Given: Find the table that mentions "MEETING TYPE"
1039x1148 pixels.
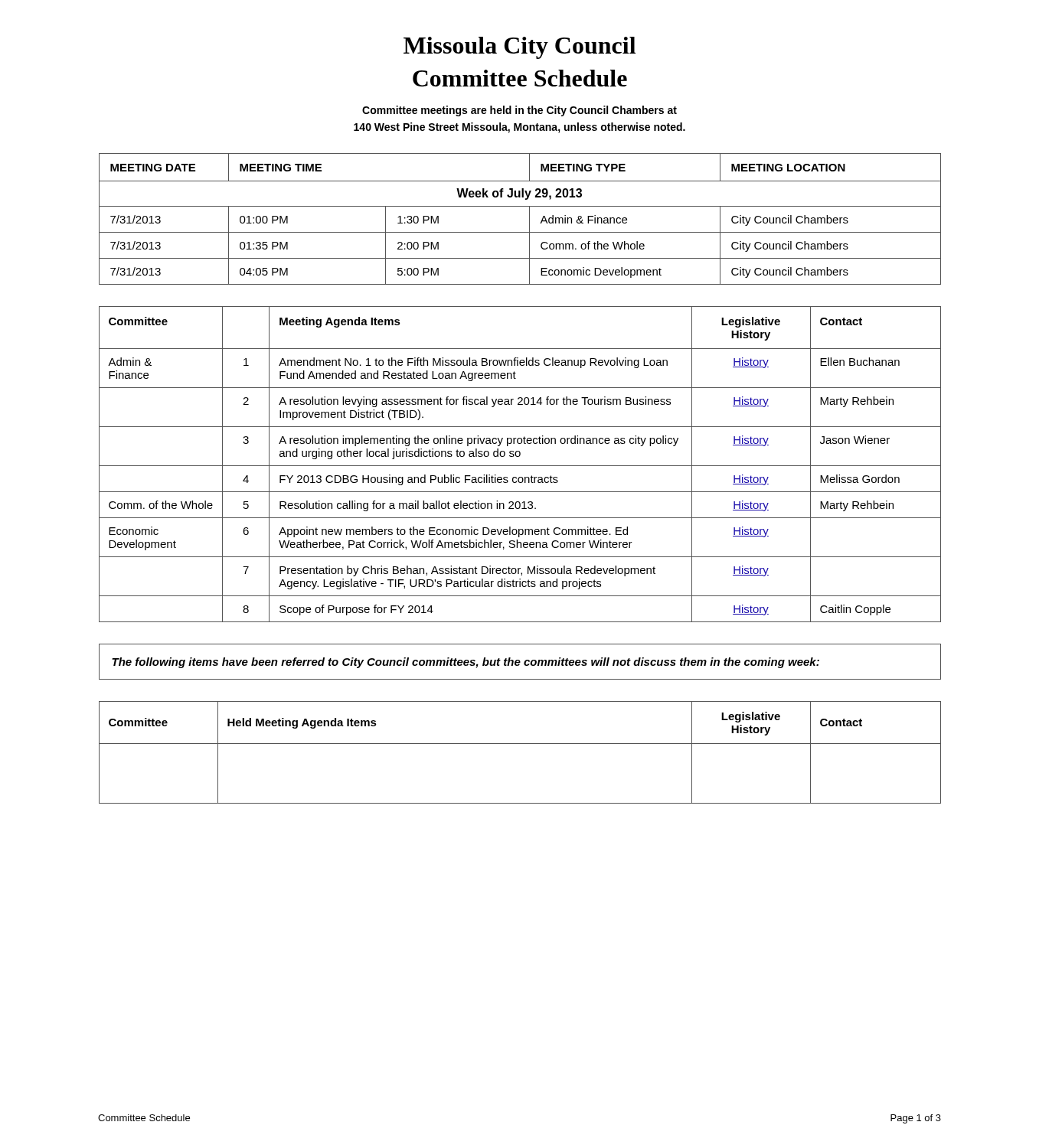Looking at the screenshot, I should click(x=520, y=219).
